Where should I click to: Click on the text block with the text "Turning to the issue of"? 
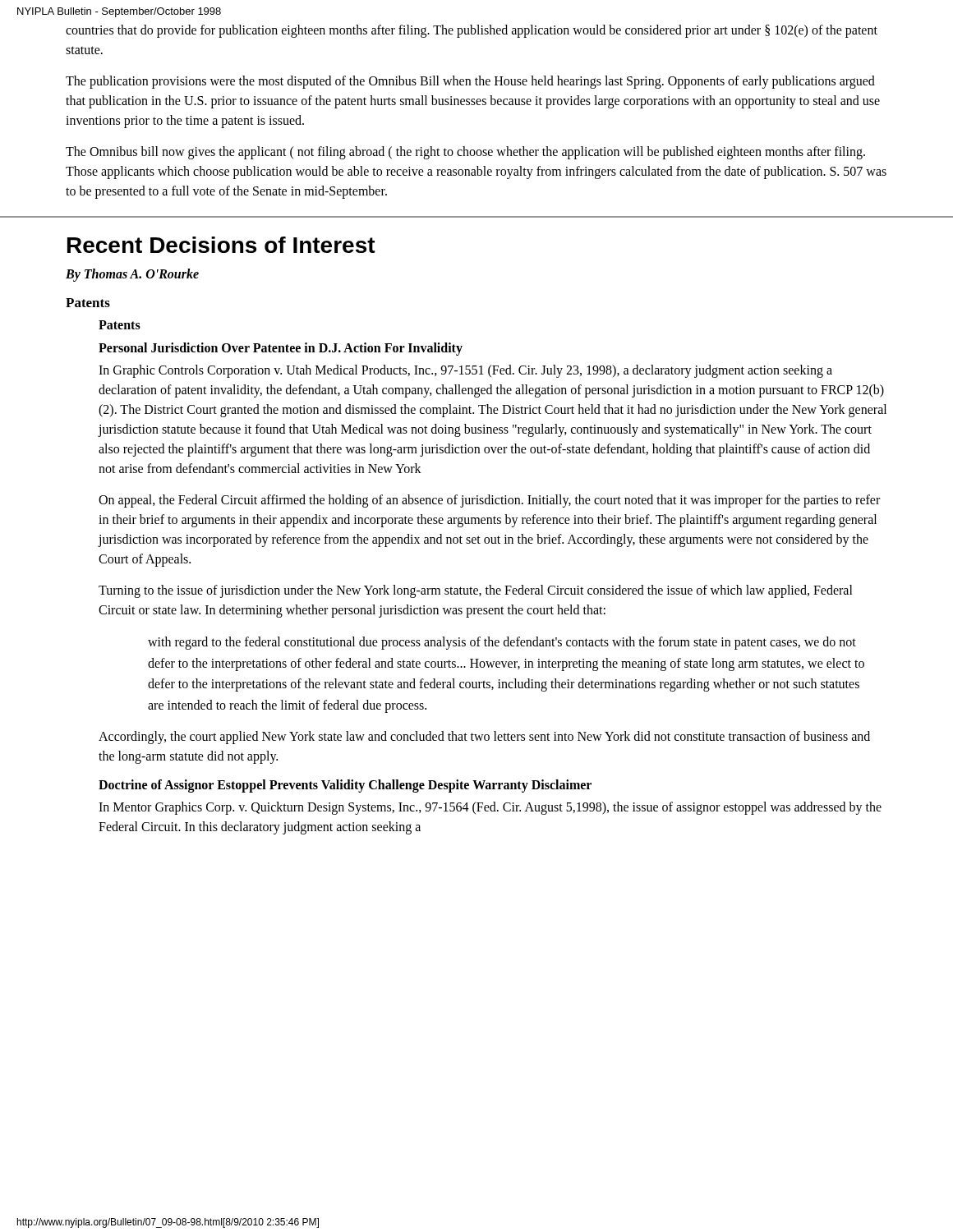(476, 600)
